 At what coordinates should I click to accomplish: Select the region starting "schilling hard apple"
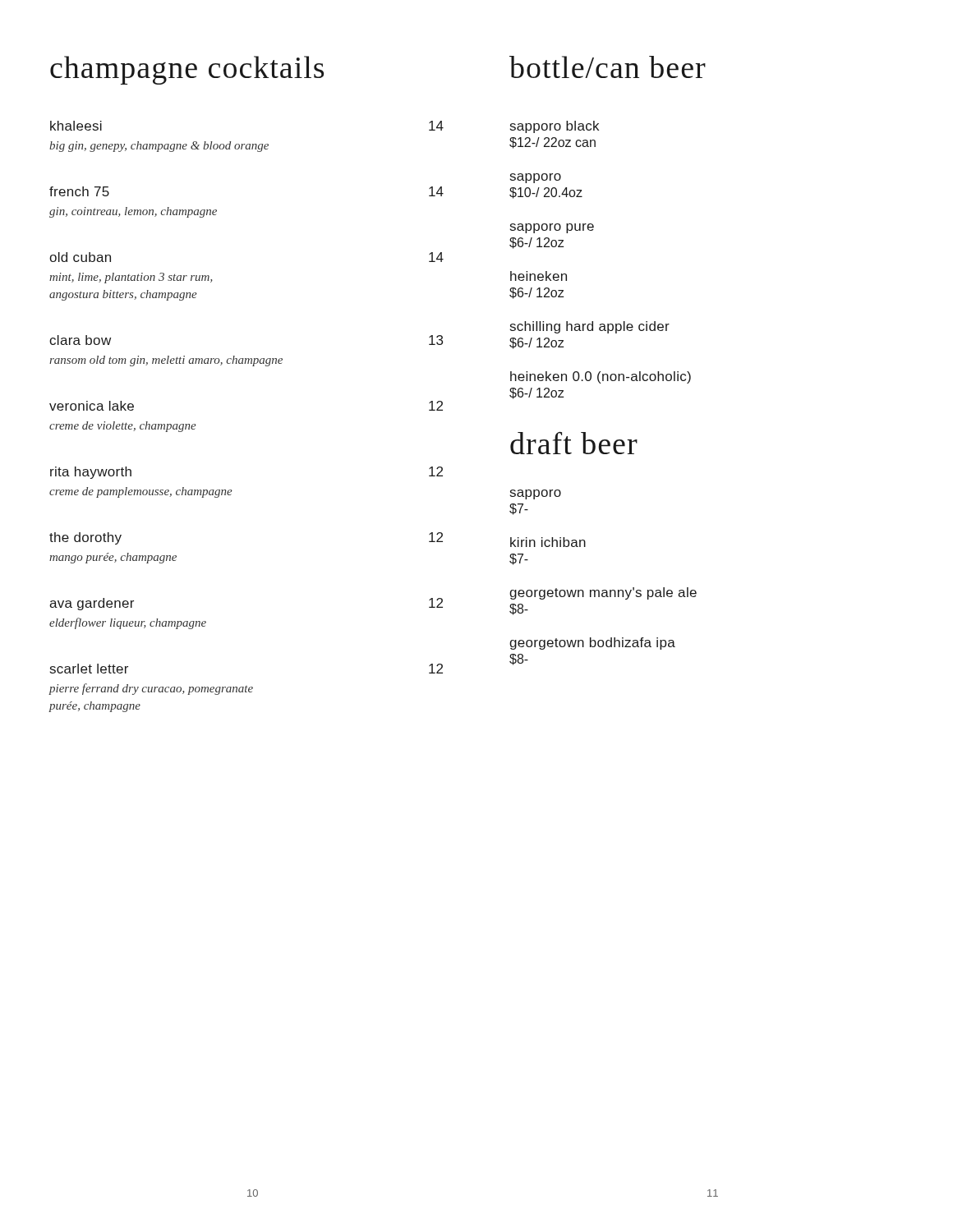(x=590, y=327)
